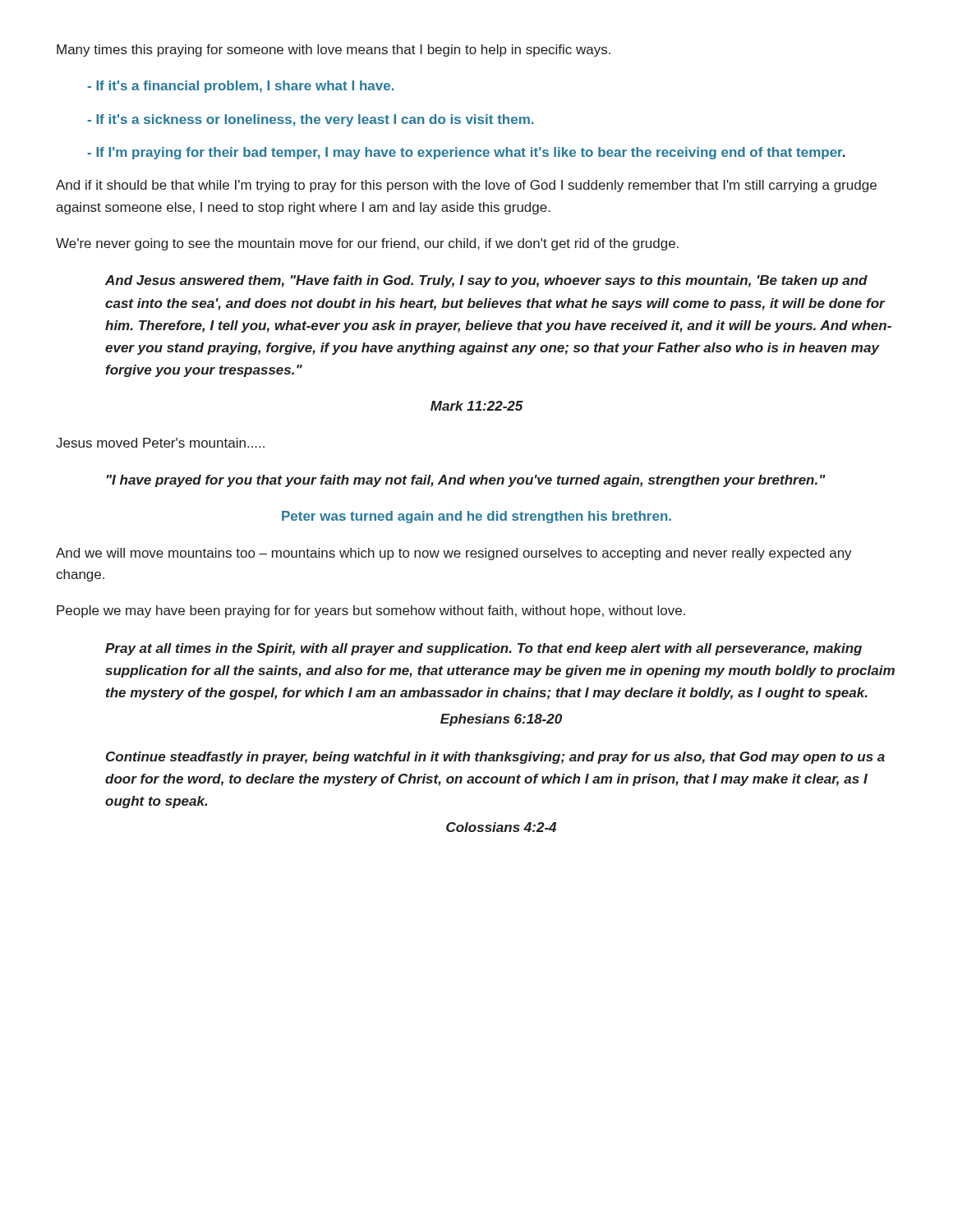
Task: Locate the text starting "And if it should be that while"
Action: tap(466, 196)
